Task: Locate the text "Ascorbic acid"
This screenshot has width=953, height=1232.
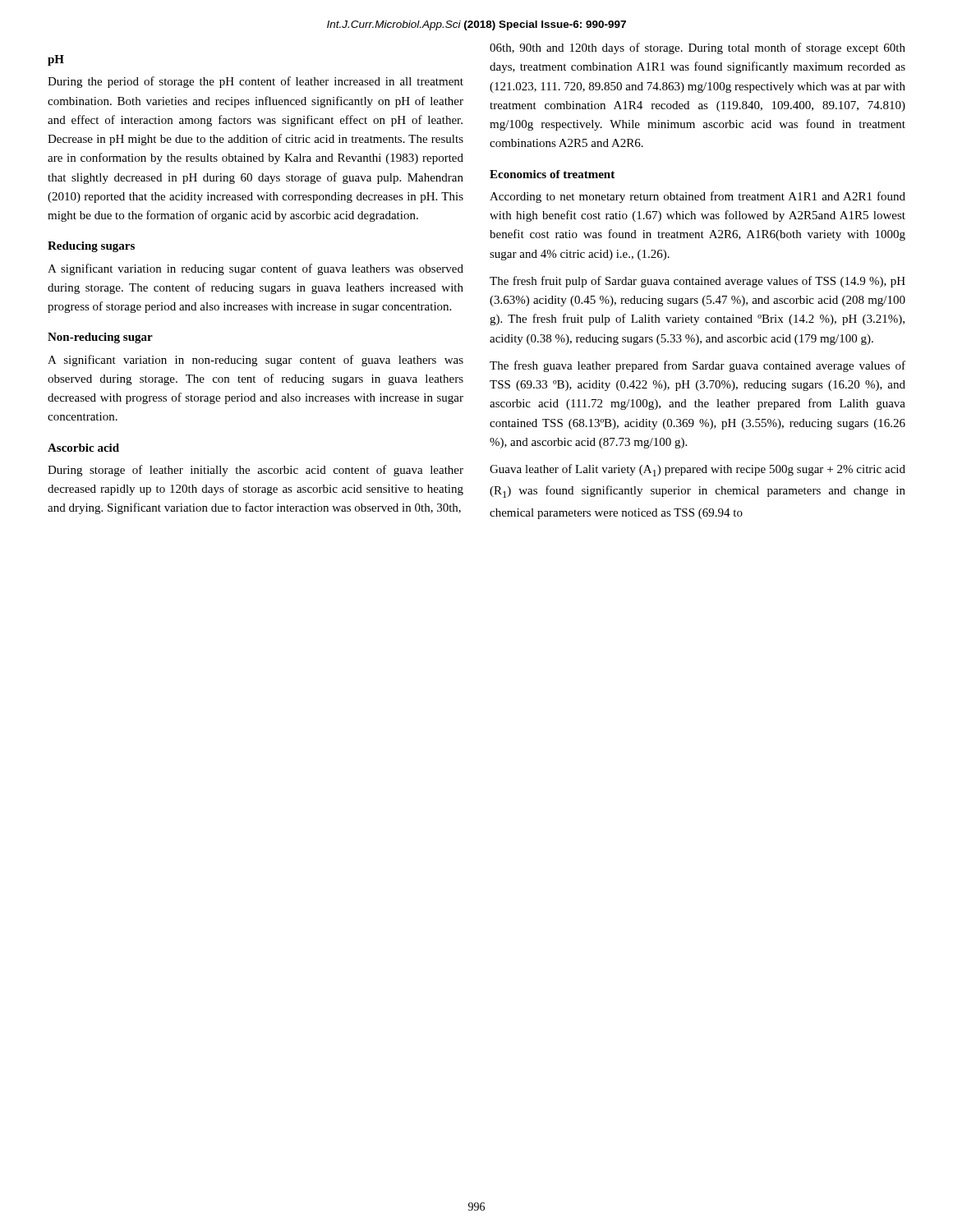Action: (83, 447)
